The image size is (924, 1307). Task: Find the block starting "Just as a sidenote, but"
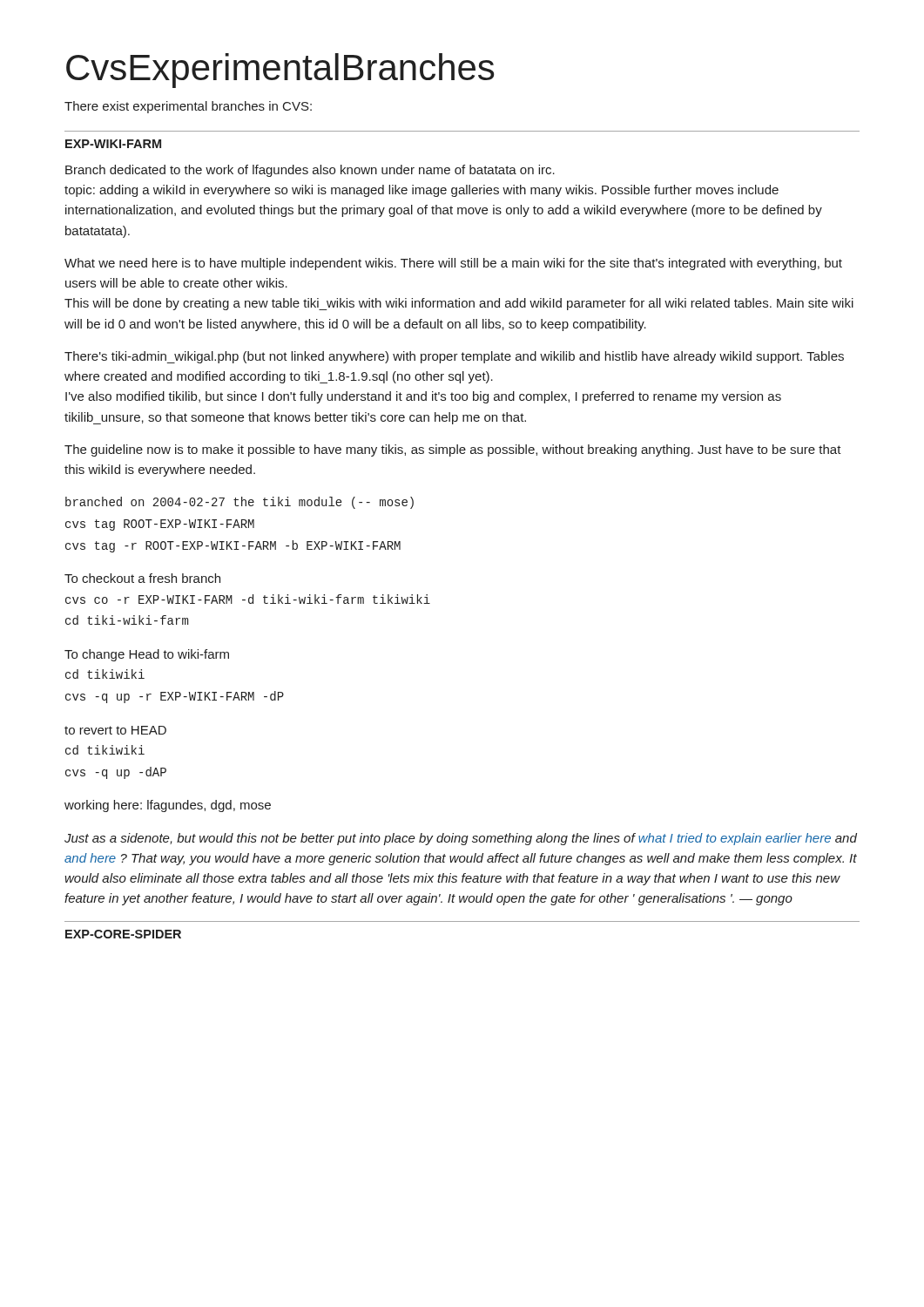(461, 868)
